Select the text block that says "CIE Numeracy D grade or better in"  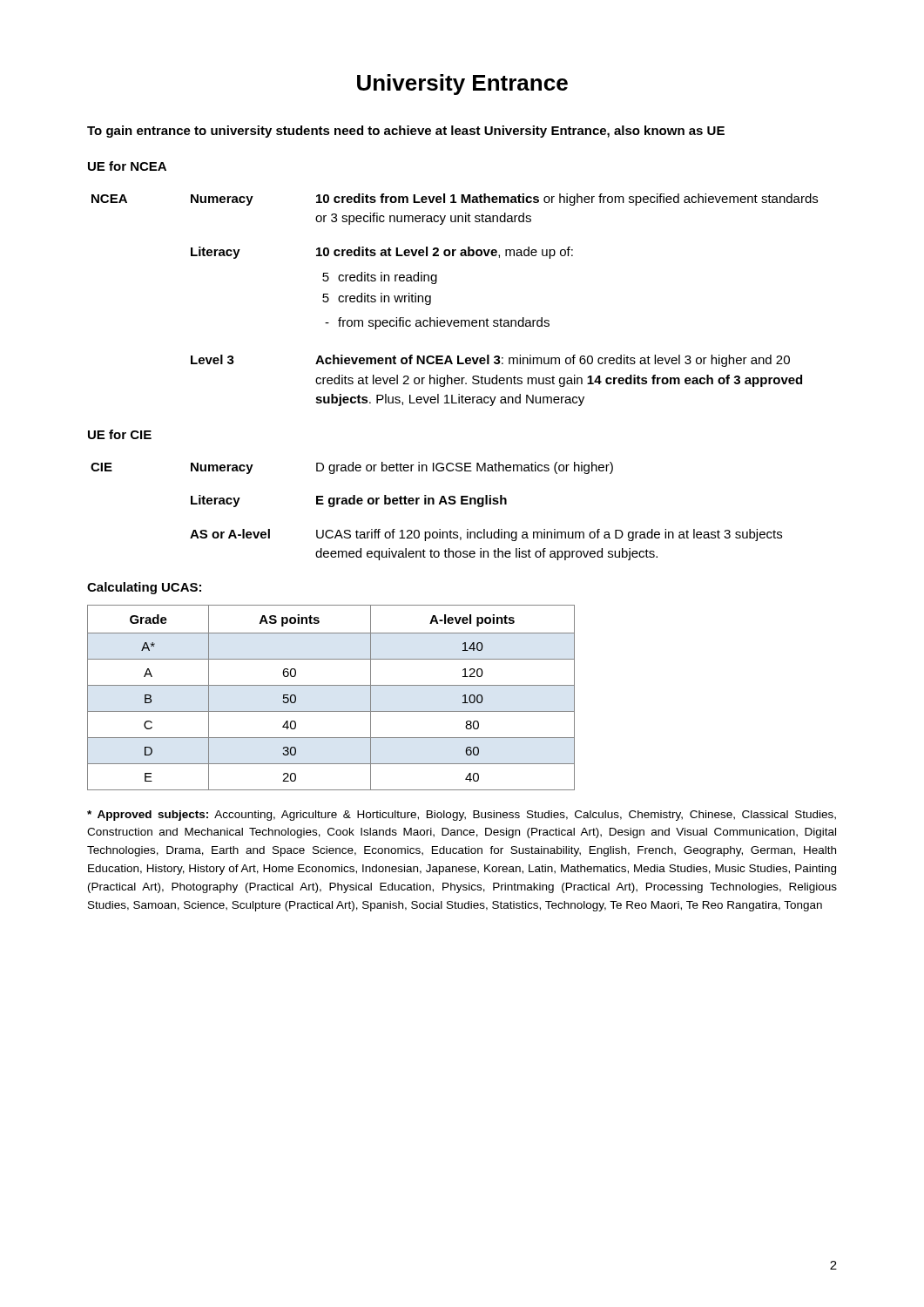pos(462,469)
